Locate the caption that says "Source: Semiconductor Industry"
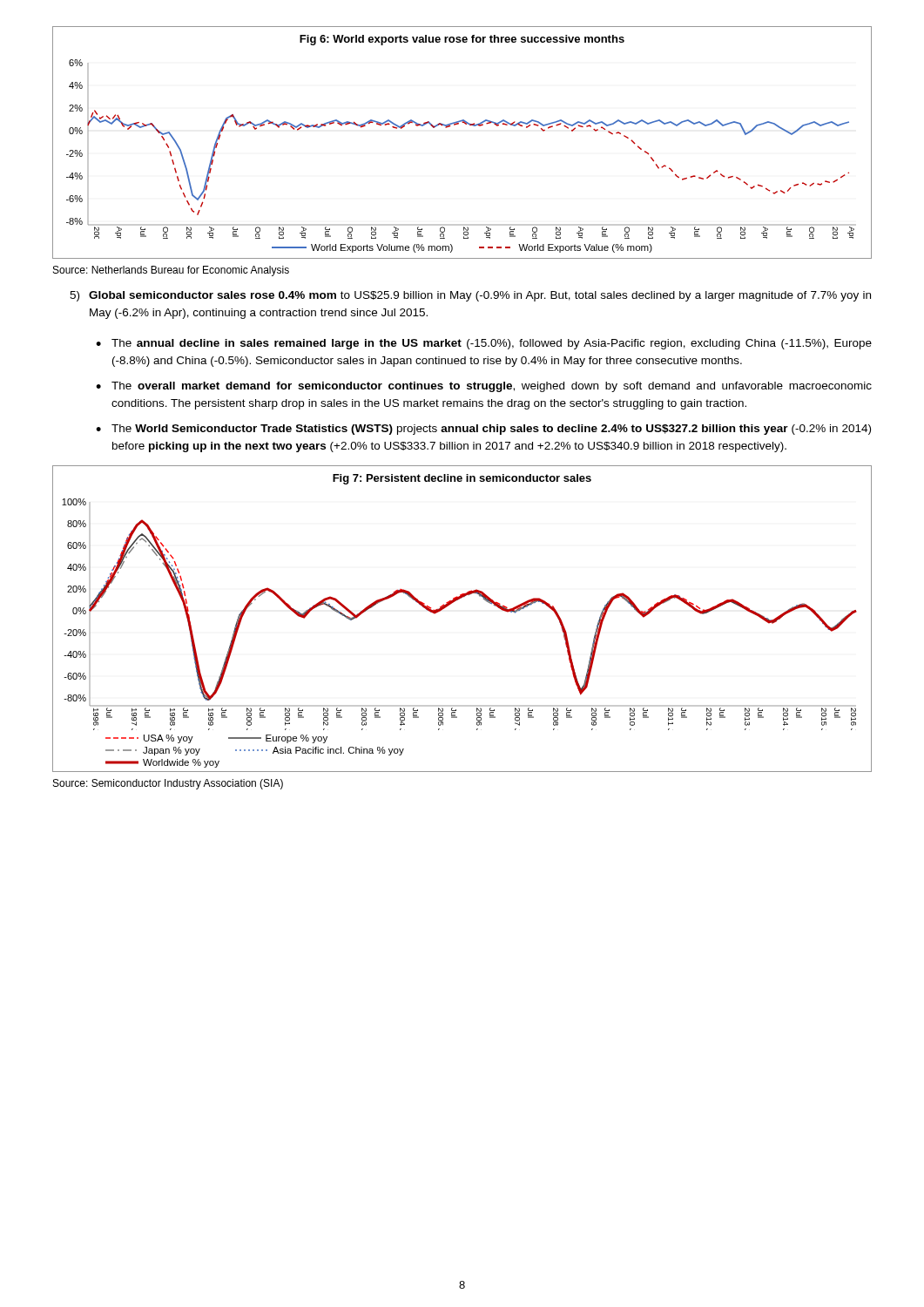This screenshot has width=924, height=1307. [x=168, y=783]
